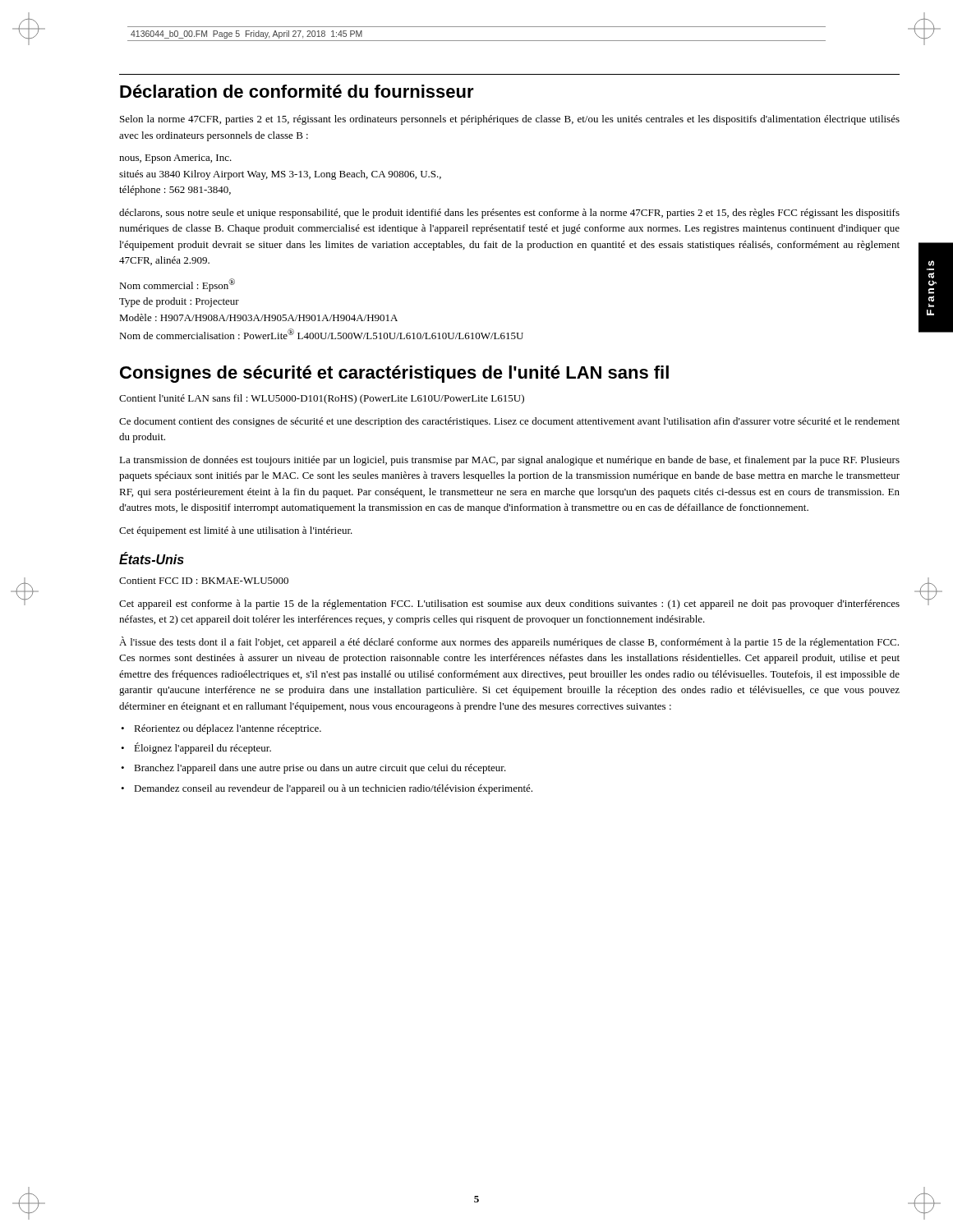This screenshot has width=953, height=1232.
Task: Where is the passage that starts "Cet appareil est conforme à la partie 15"?
Action: coord(509,611)
